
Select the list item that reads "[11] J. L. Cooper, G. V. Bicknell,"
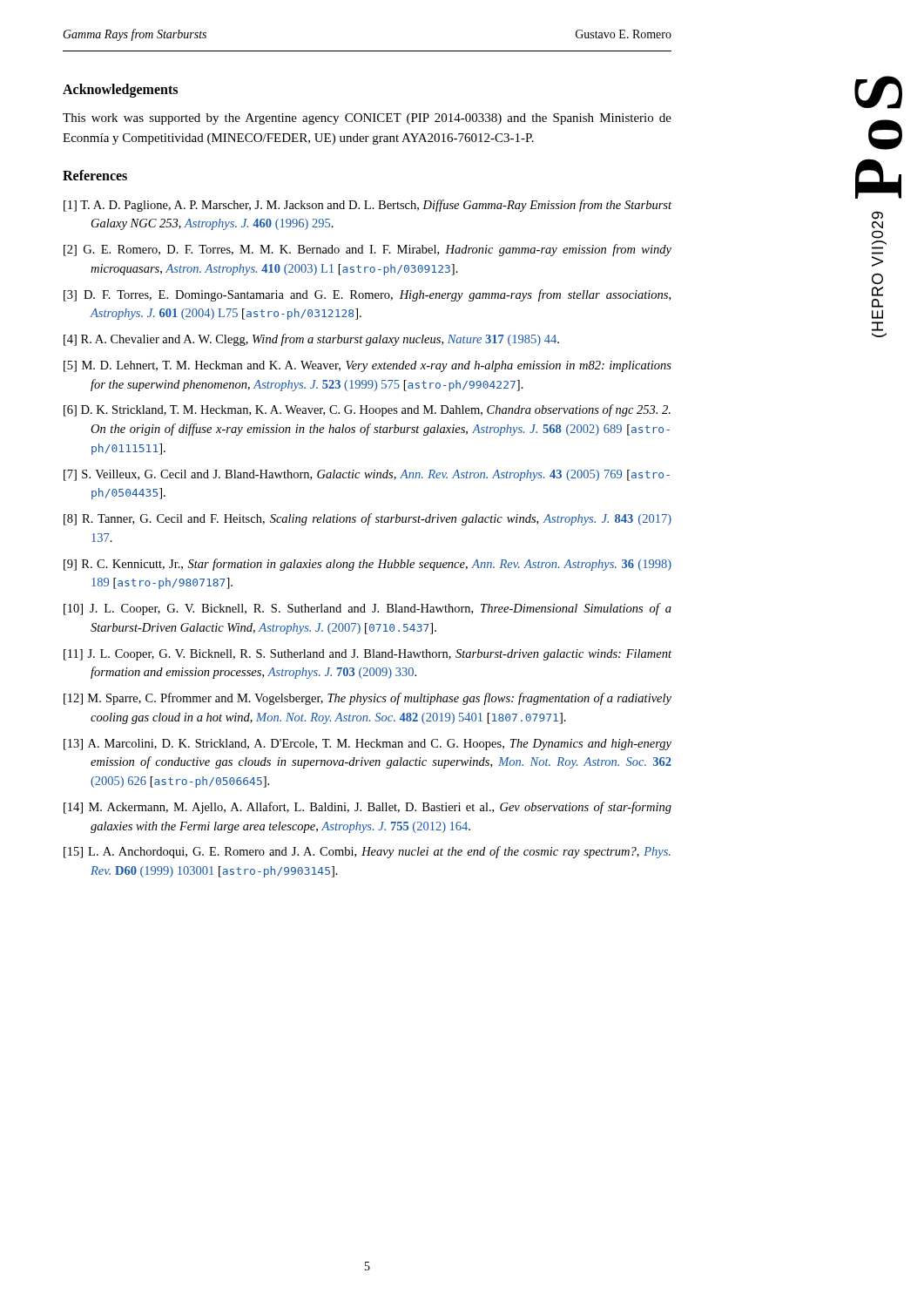point(367,663)
